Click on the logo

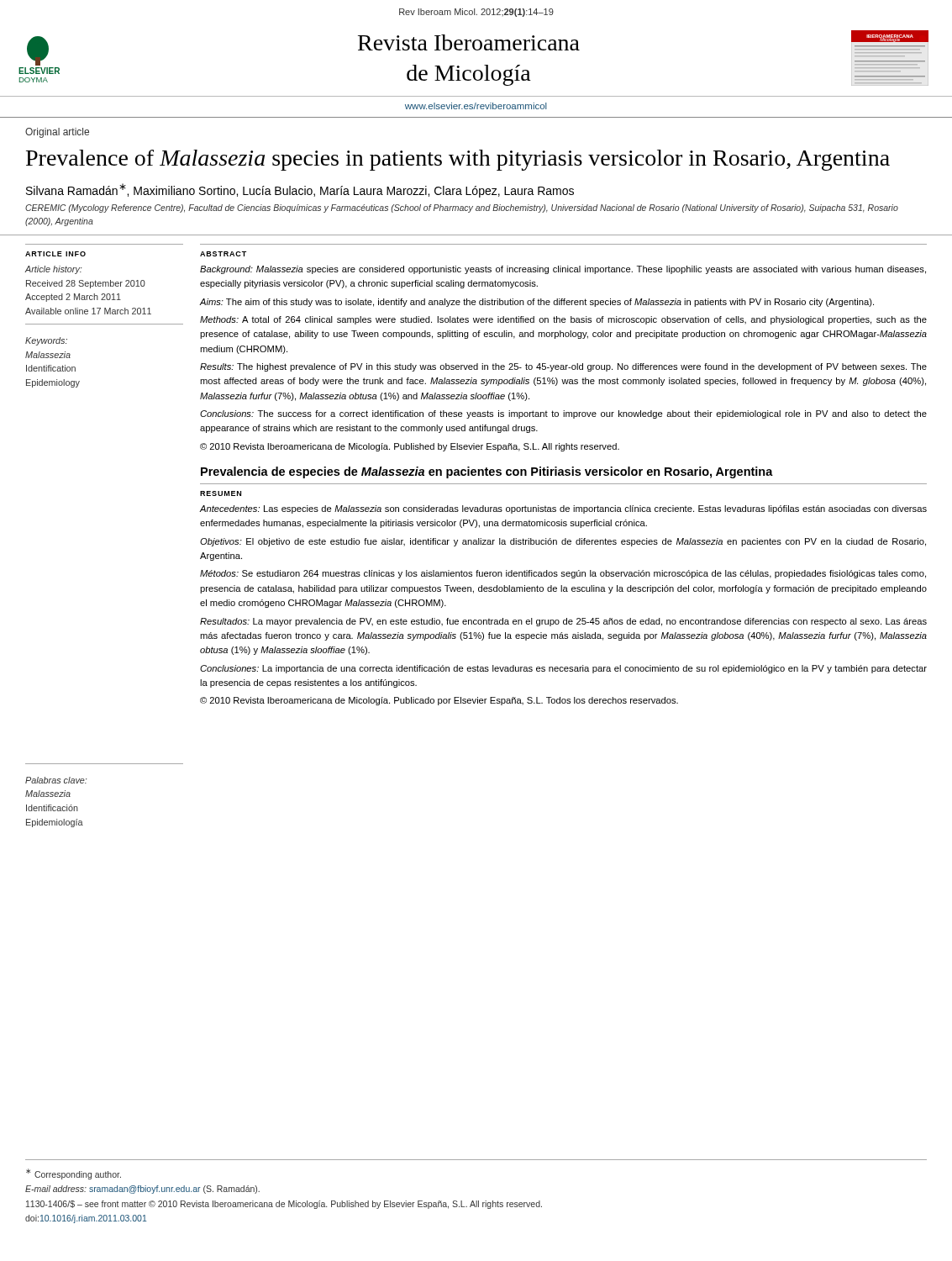55,58
